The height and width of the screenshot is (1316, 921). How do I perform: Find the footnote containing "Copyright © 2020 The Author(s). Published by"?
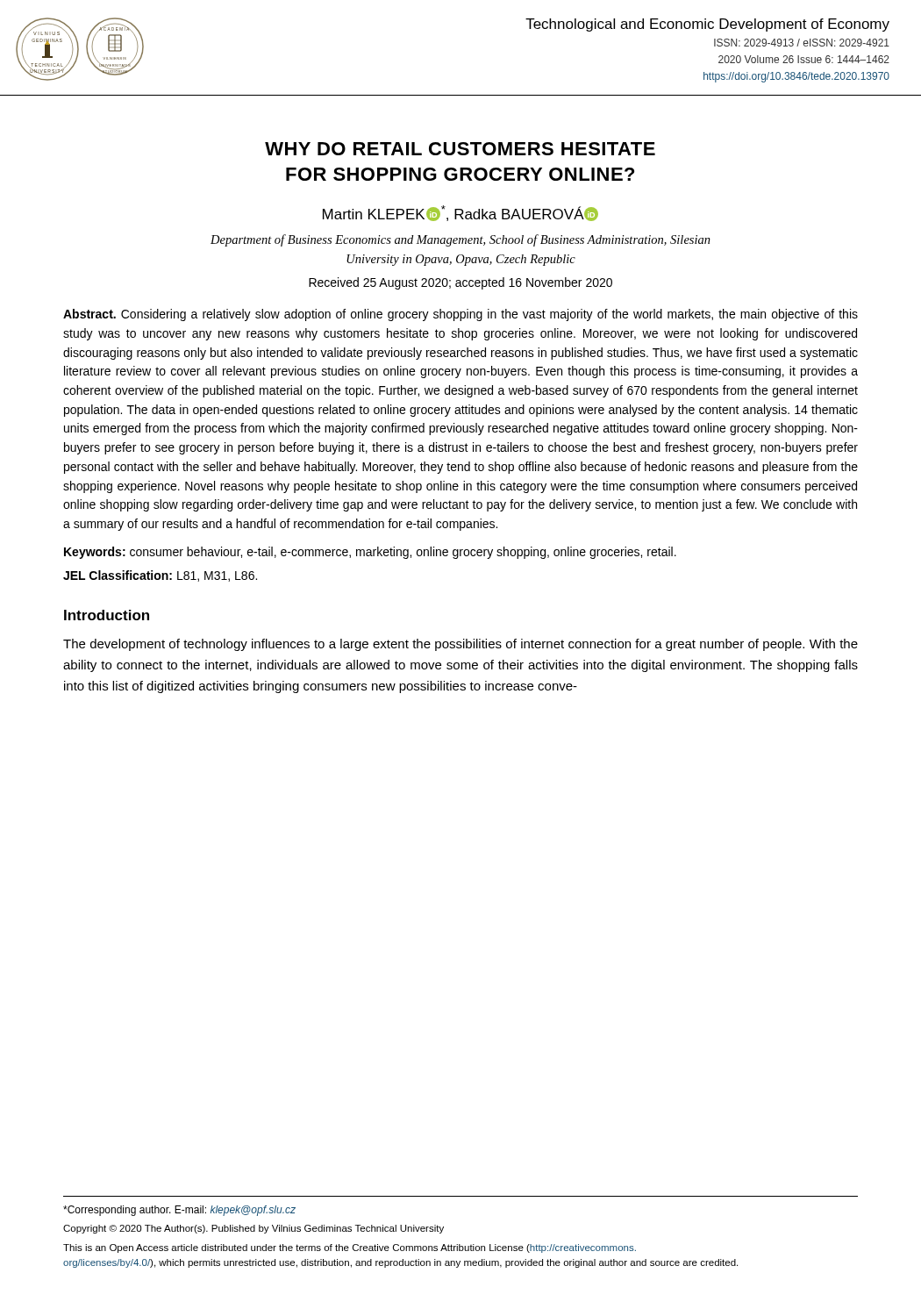pyautogui.click(x=254, y=1228)
